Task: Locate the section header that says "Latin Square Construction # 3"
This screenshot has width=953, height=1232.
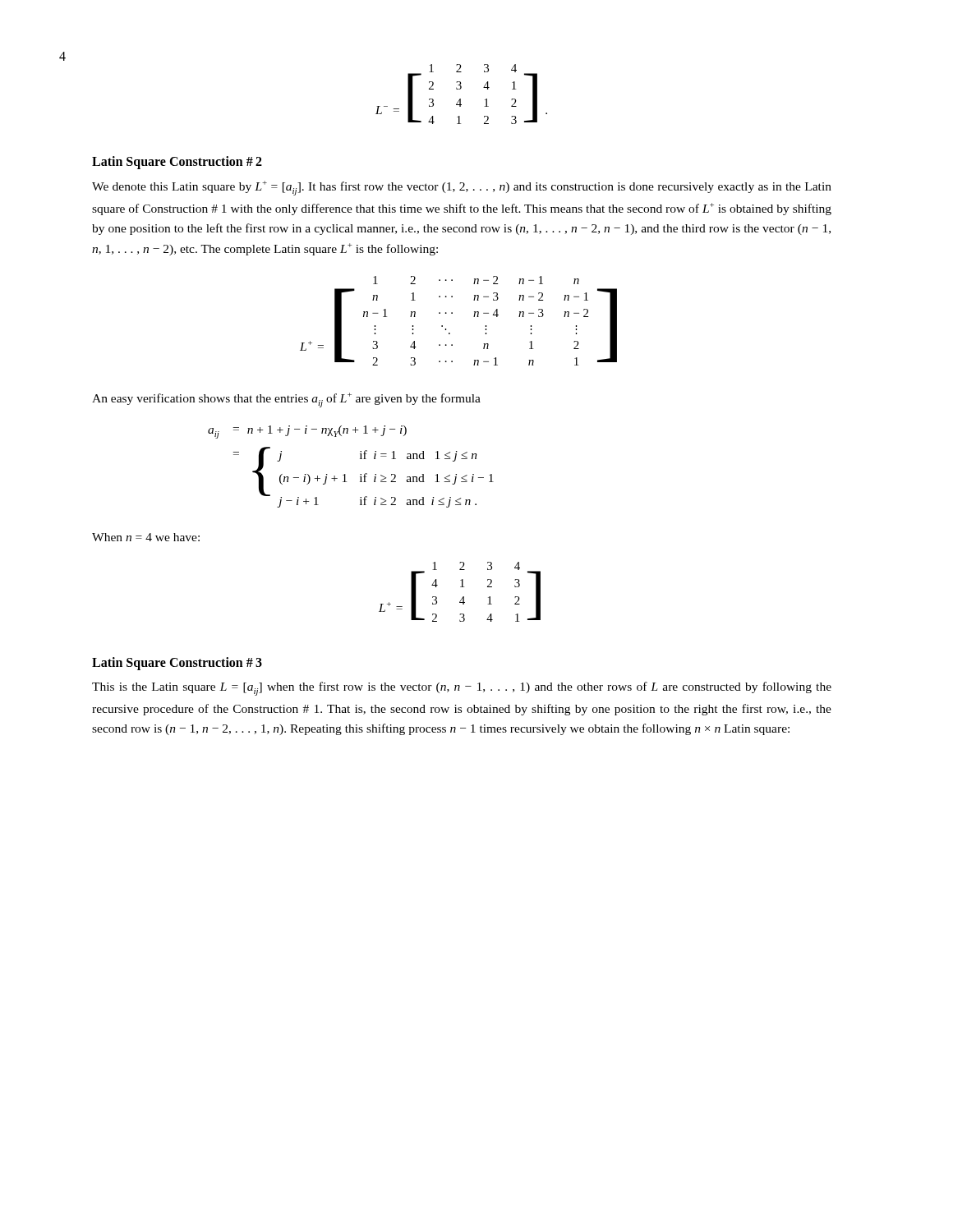Action: click(x=177, y=663)
